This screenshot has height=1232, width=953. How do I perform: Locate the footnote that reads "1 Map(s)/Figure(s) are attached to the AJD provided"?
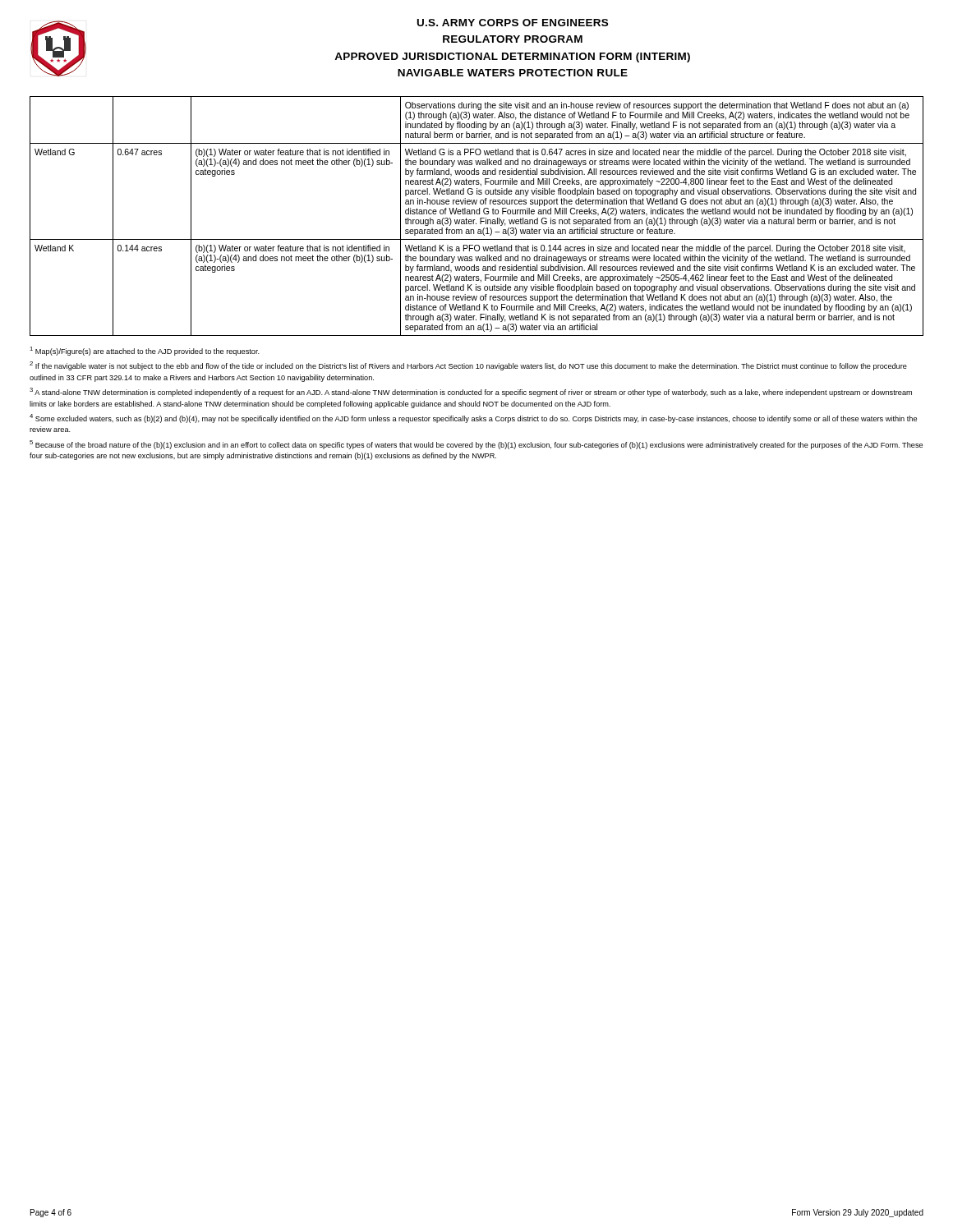(x=145, y=351)
